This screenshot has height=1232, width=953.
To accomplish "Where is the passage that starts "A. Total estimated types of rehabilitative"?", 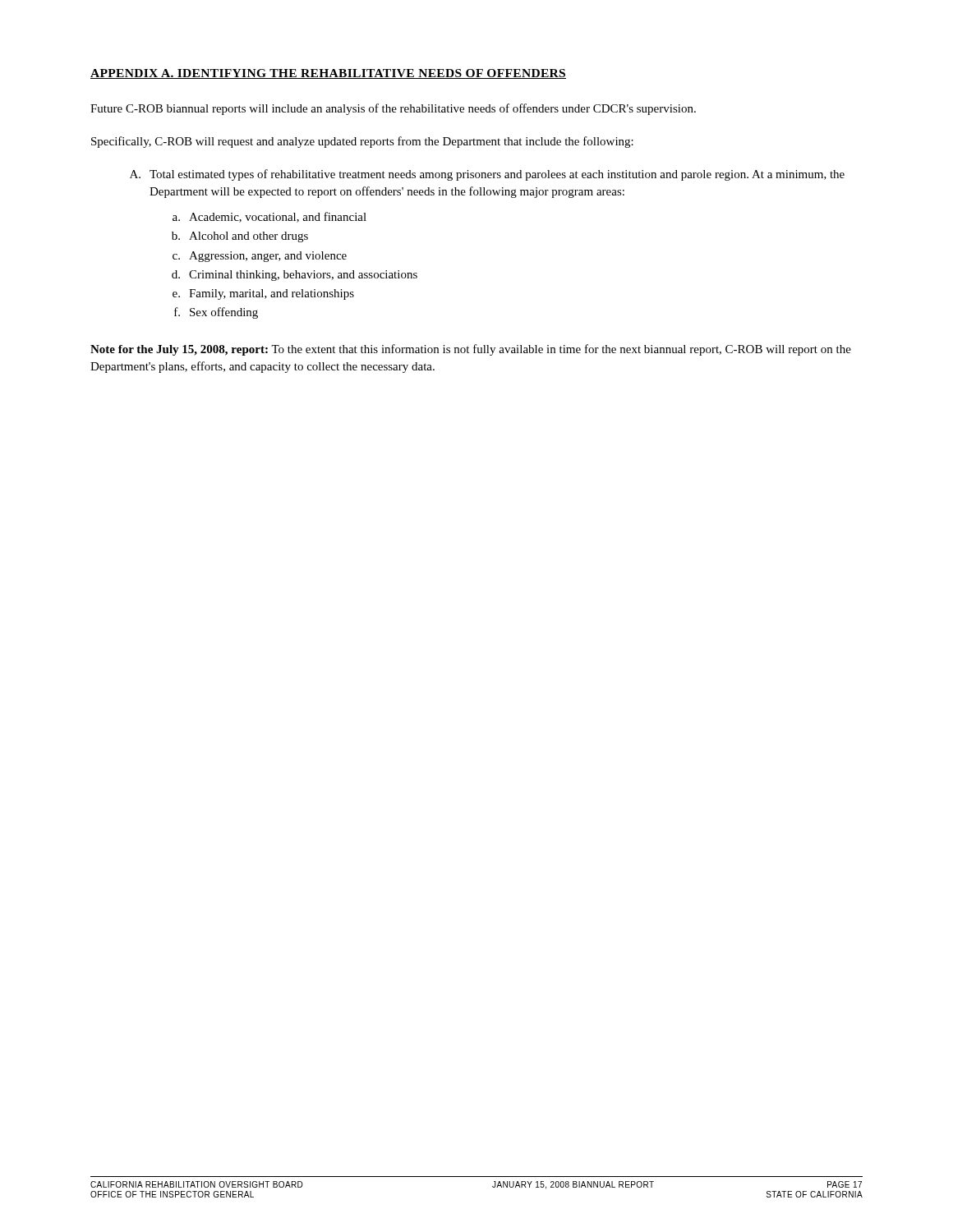I will point(493,183).
